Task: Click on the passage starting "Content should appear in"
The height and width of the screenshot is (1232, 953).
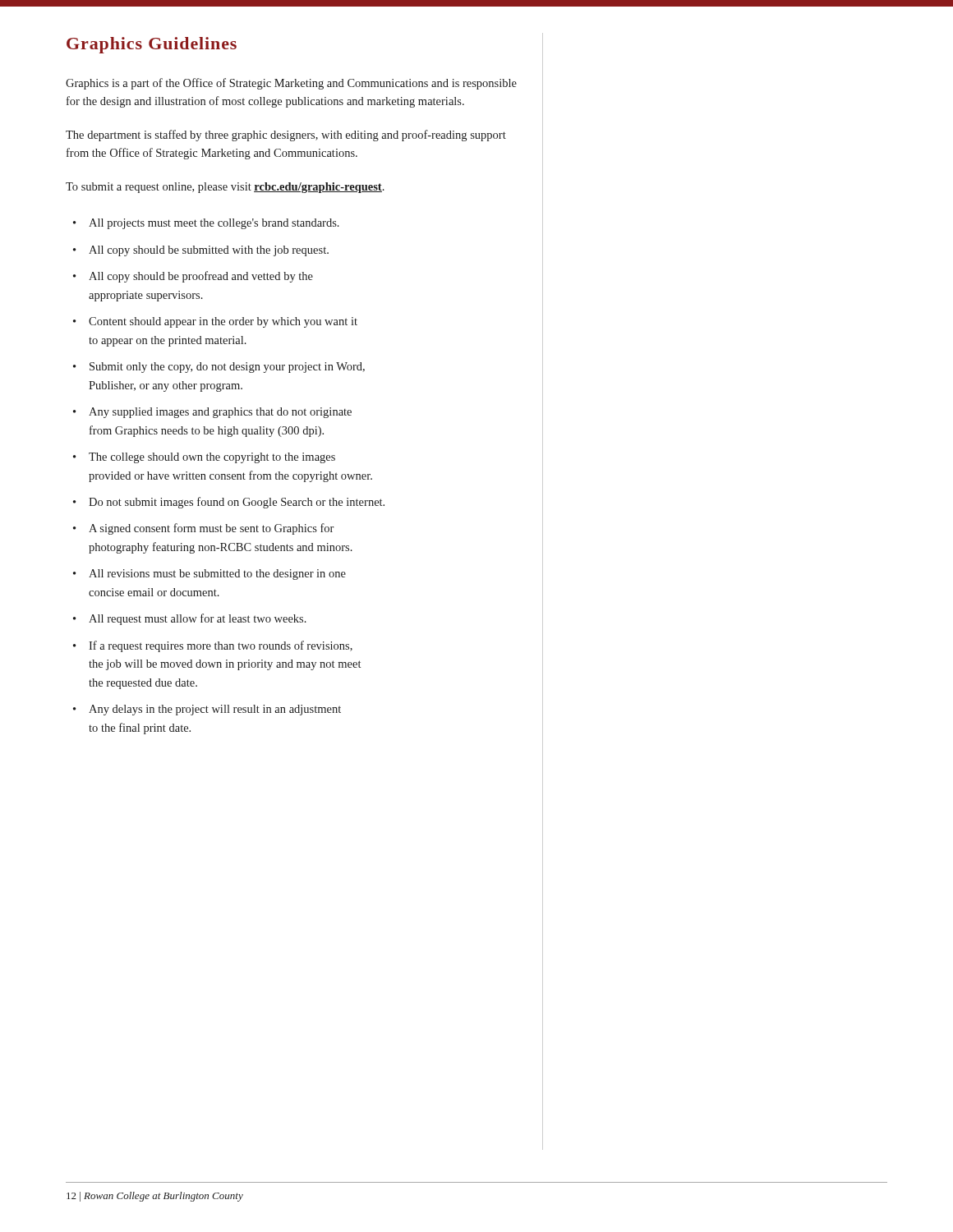Action: point(296,331)
